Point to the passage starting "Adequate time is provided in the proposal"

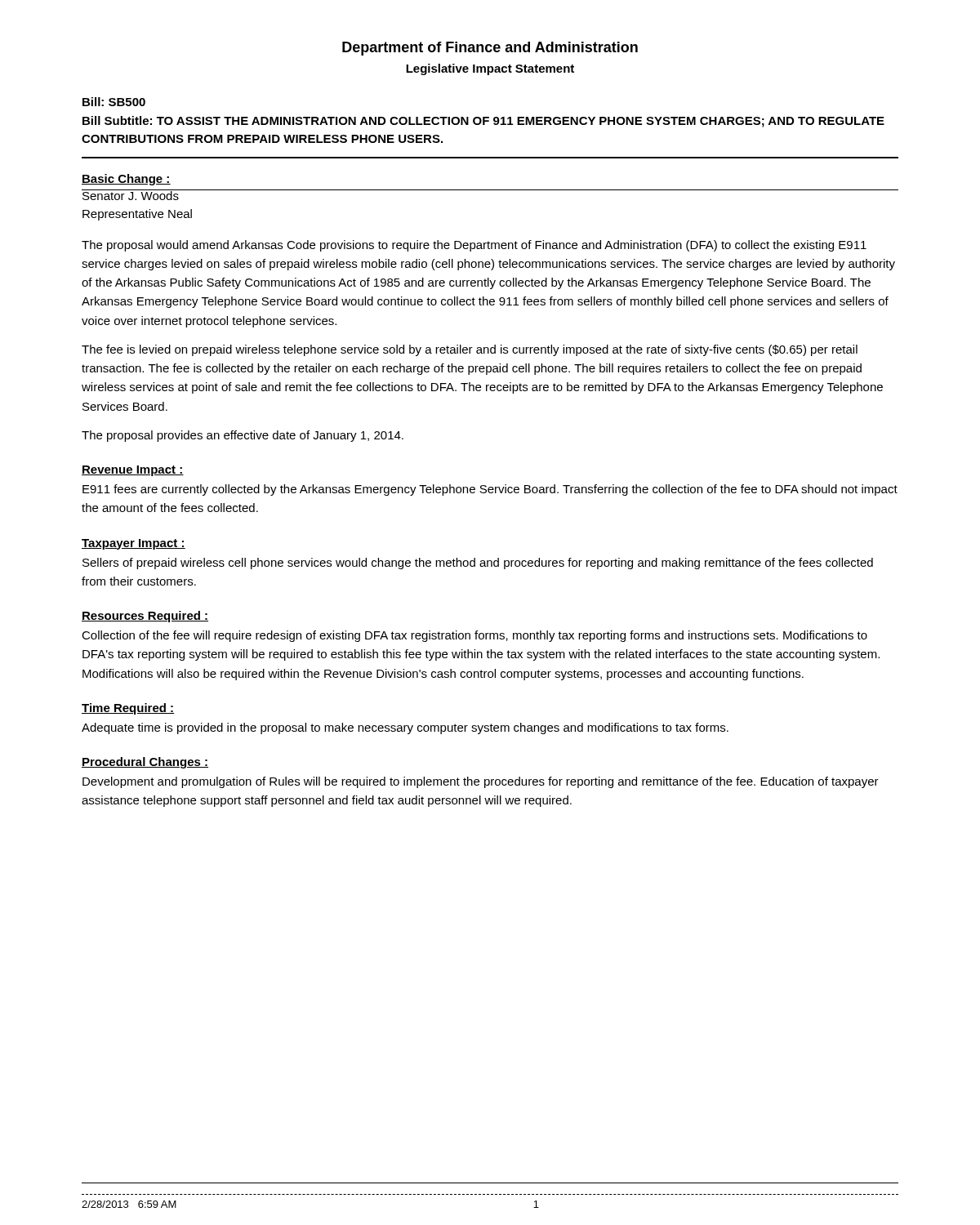click(x=405, y=727)
